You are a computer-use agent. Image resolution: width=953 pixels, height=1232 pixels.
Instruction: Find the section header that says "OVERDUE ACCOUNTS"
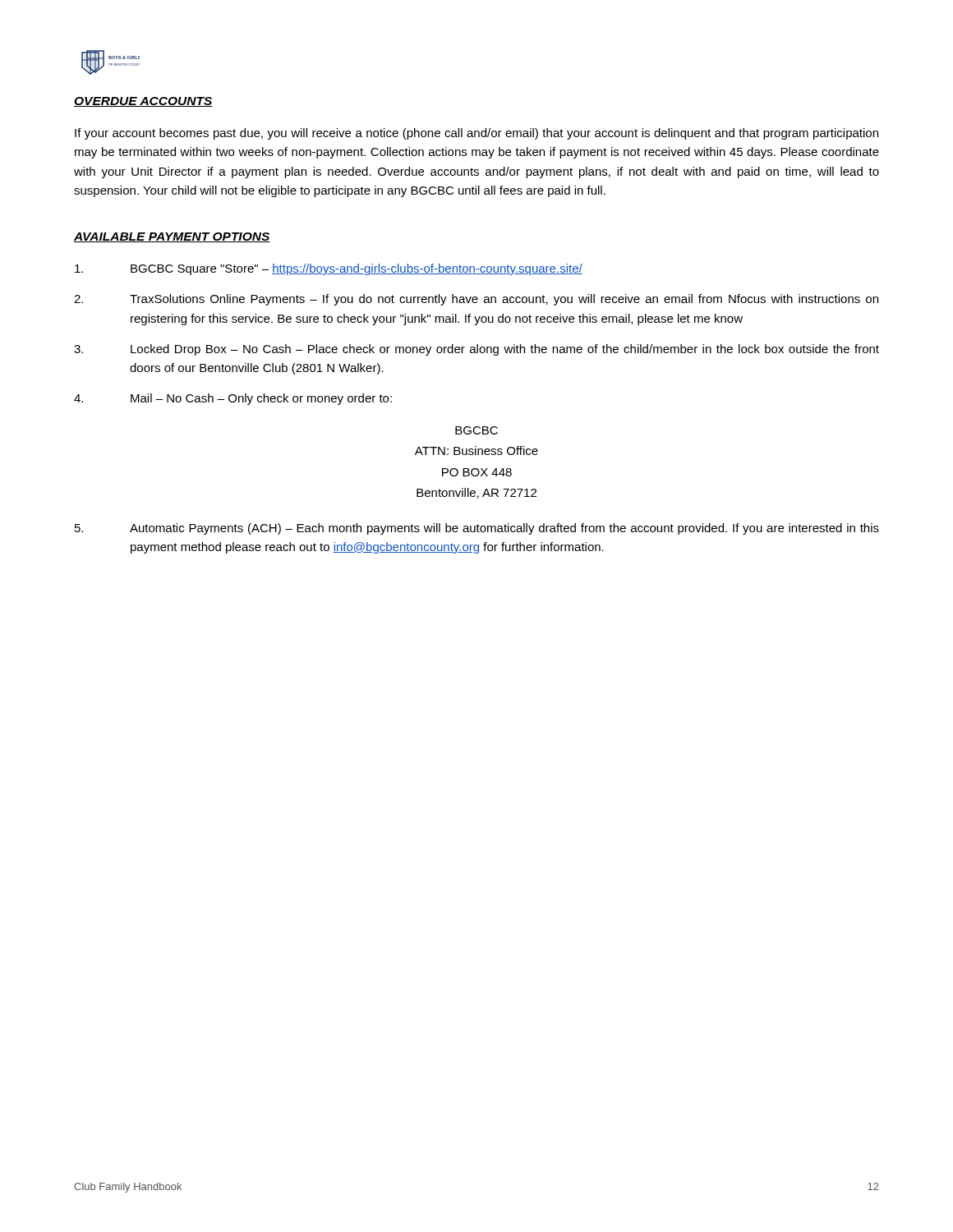coord(143,101)
